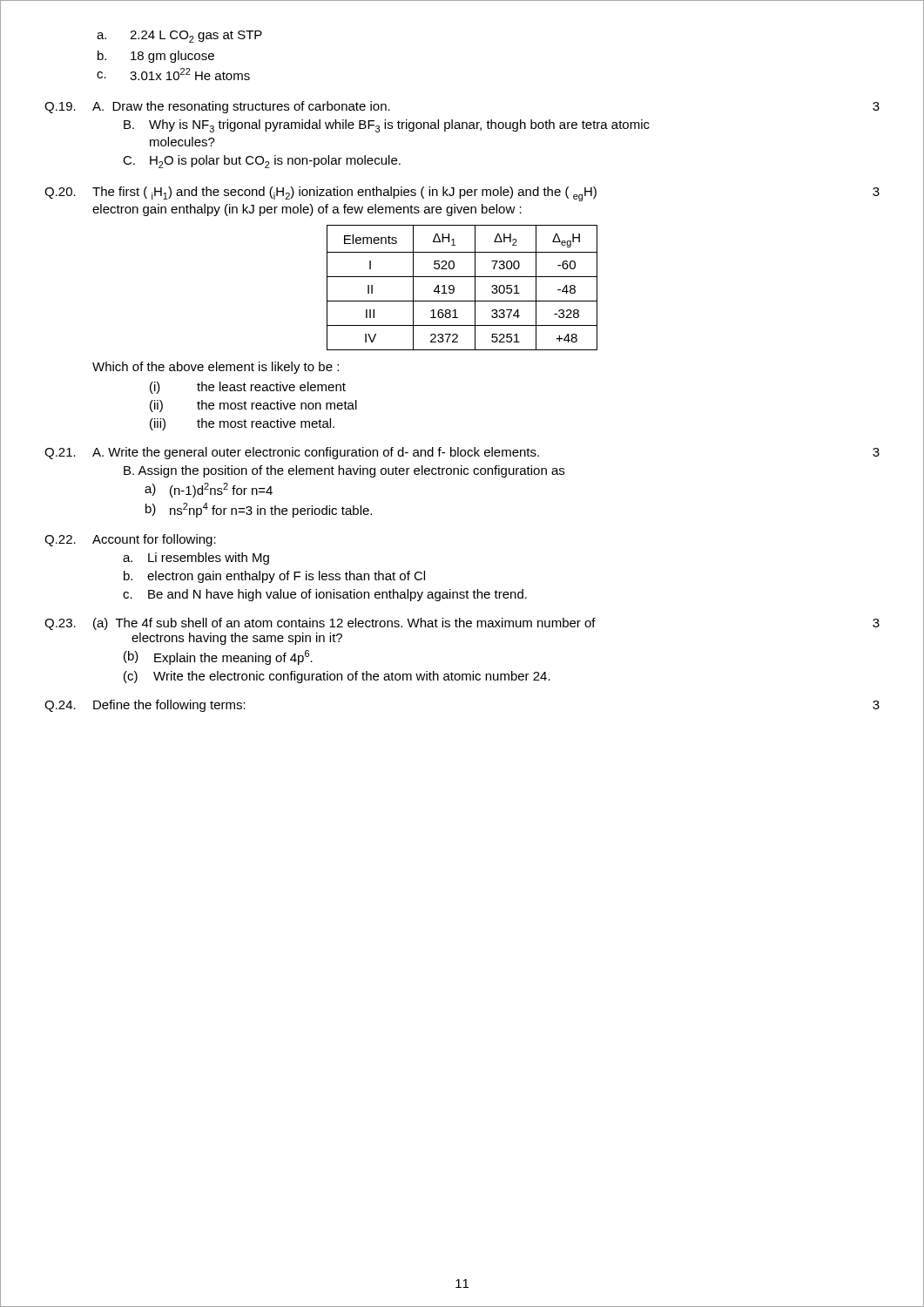This screenshot has width=924, height=1307.
Task: Locate the block starting "(iii) the most"
Action: [x=242, y=423]
